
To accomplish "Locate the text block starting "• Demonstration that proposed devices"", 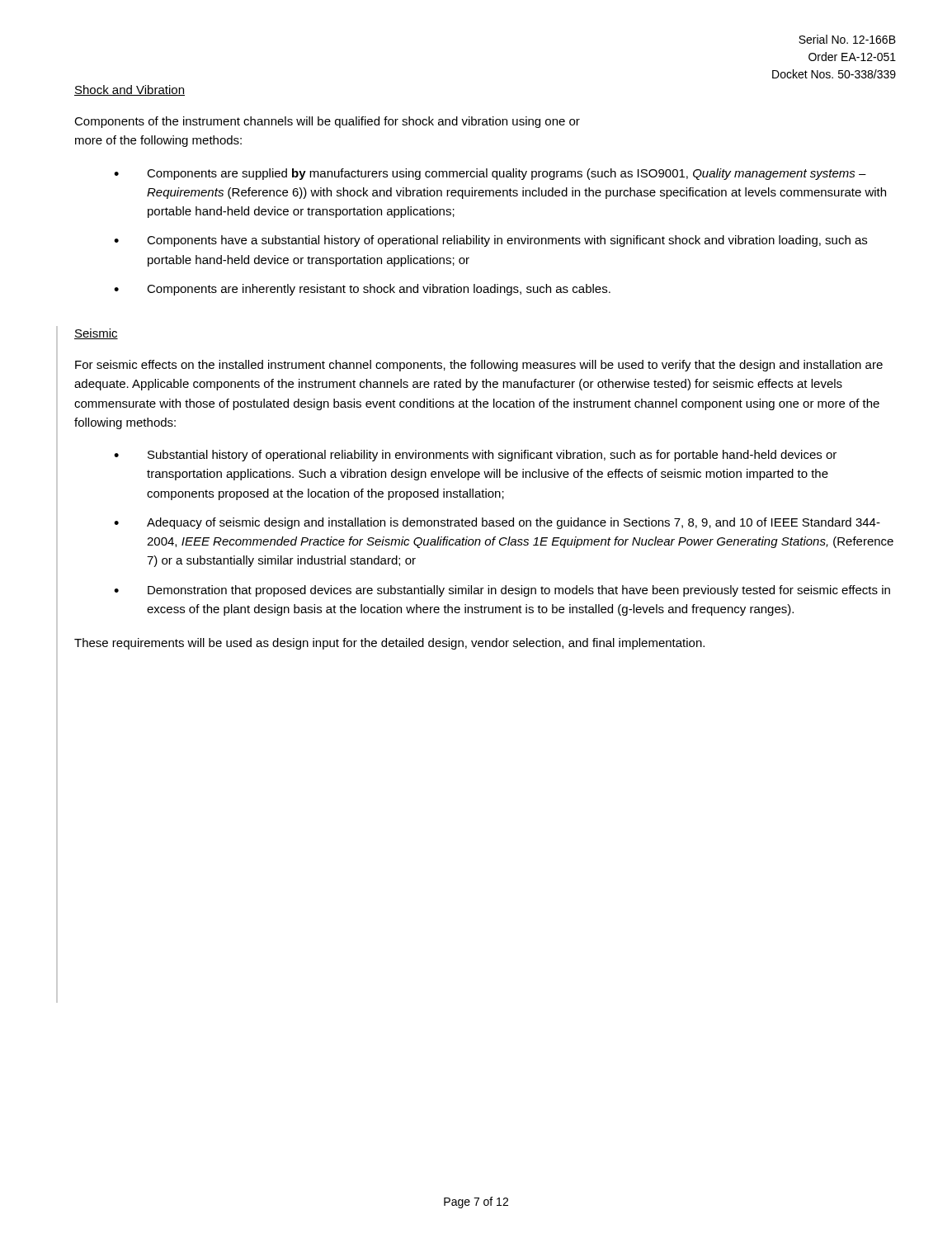I will click(505, 599).
